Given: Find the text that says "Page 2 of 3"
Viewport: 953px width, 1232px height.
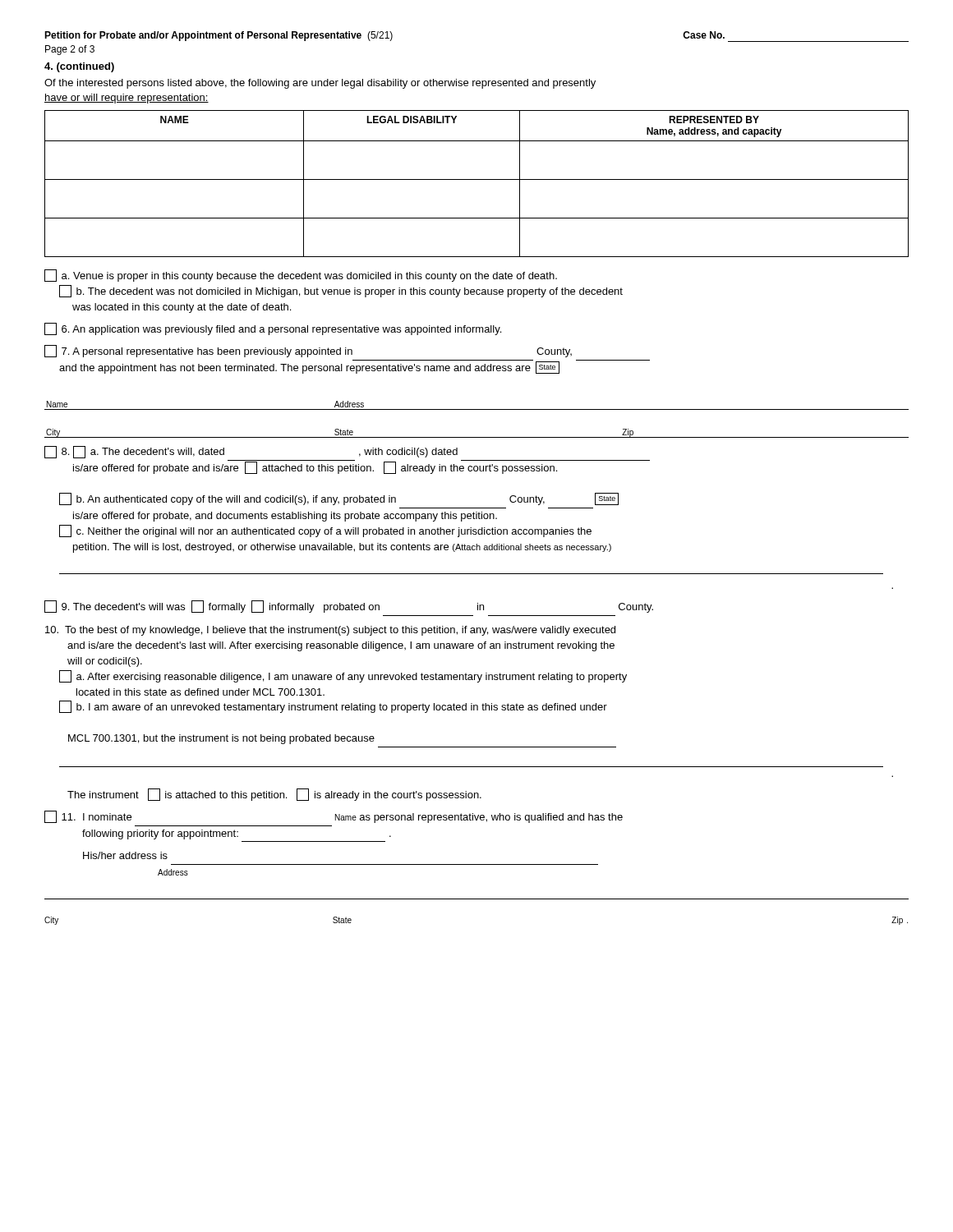Looking at the screenshot, I should tap(70, 49).
